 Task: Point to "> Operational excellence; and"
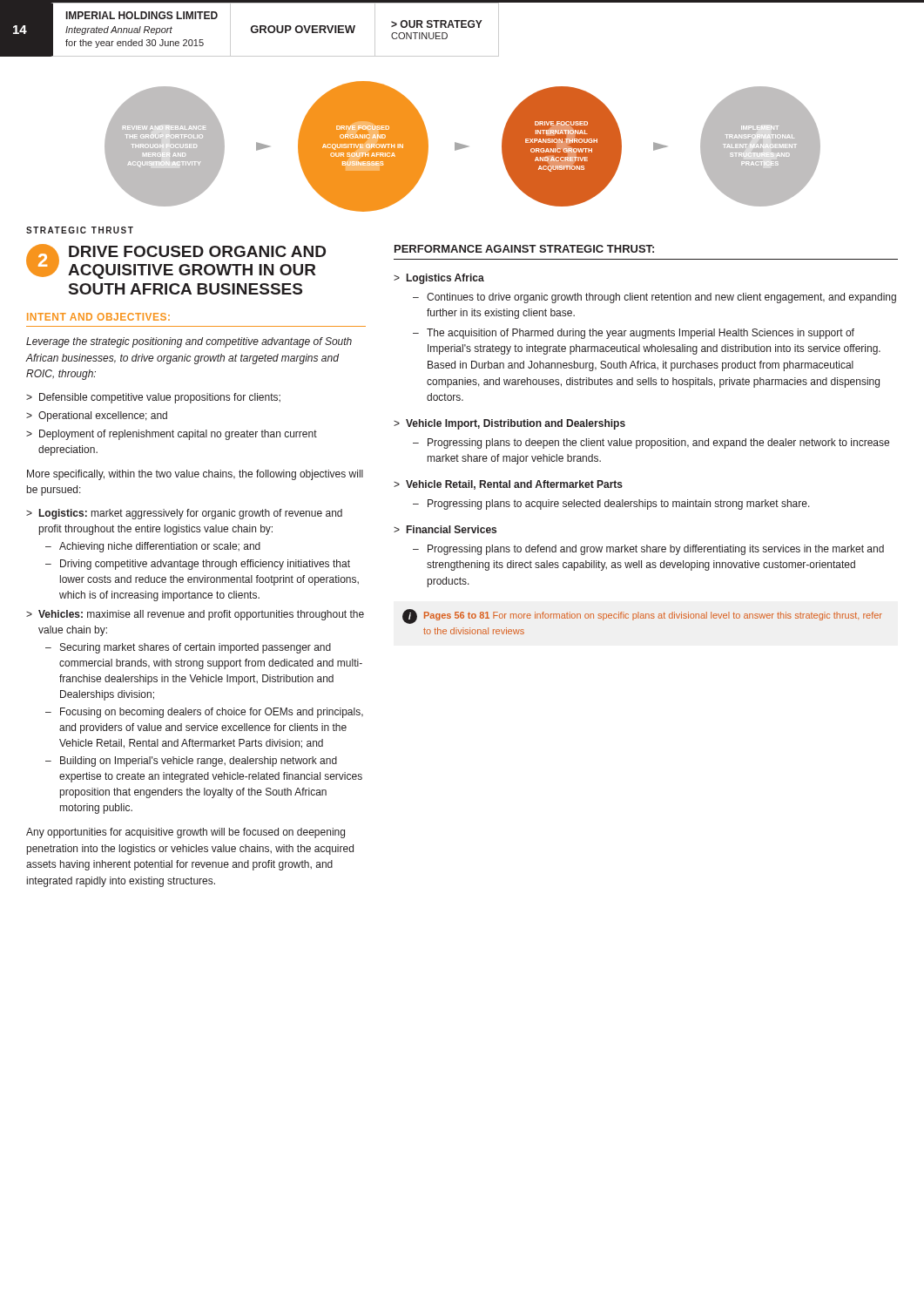pyautogui.click(x=97, y=415)
